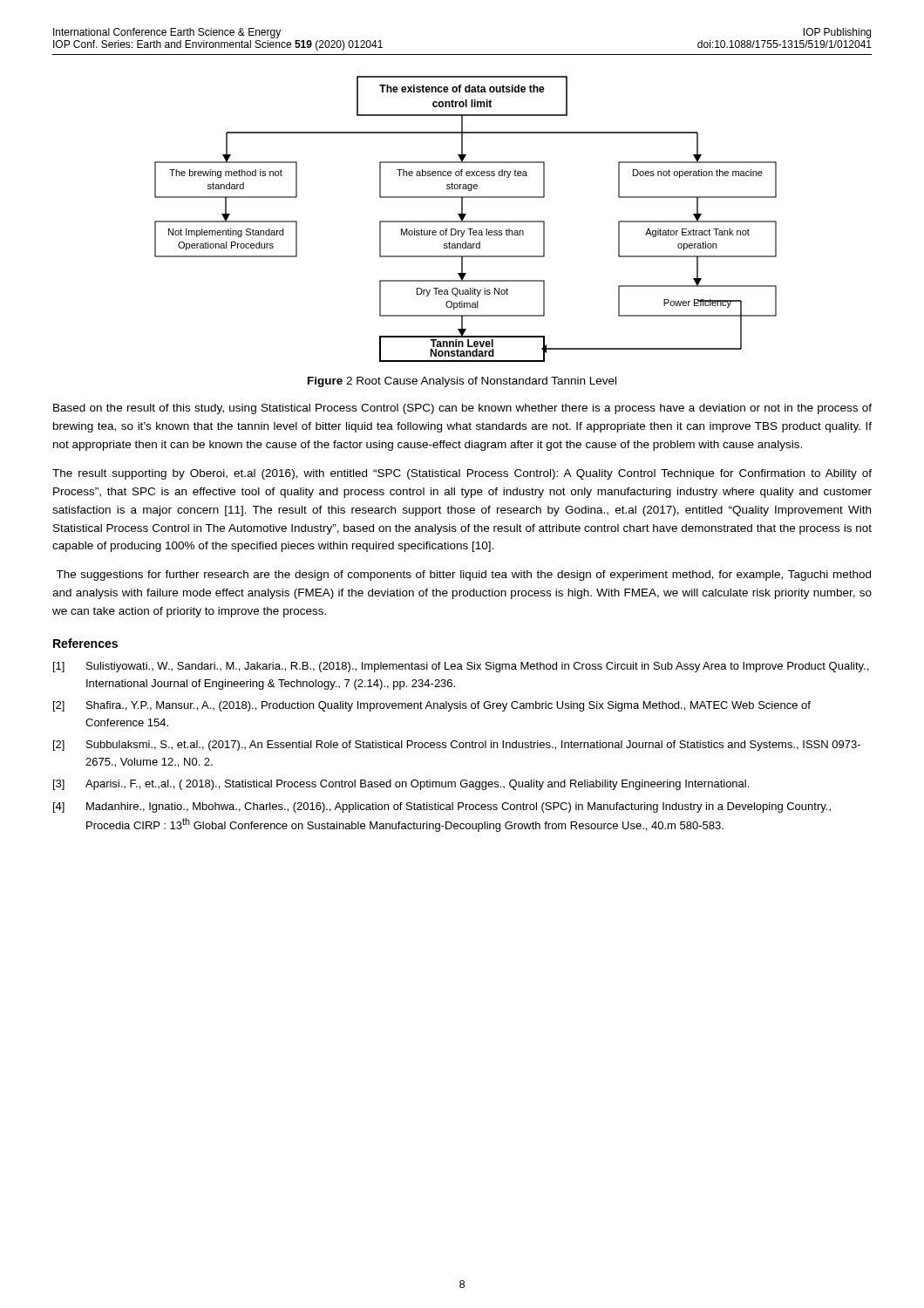Navigate to the block starting "[2] Shafira., Y.P., Mansur., A., (2018).,"
The height and width of the screenshot is (1308, 924).
(462, 714)
